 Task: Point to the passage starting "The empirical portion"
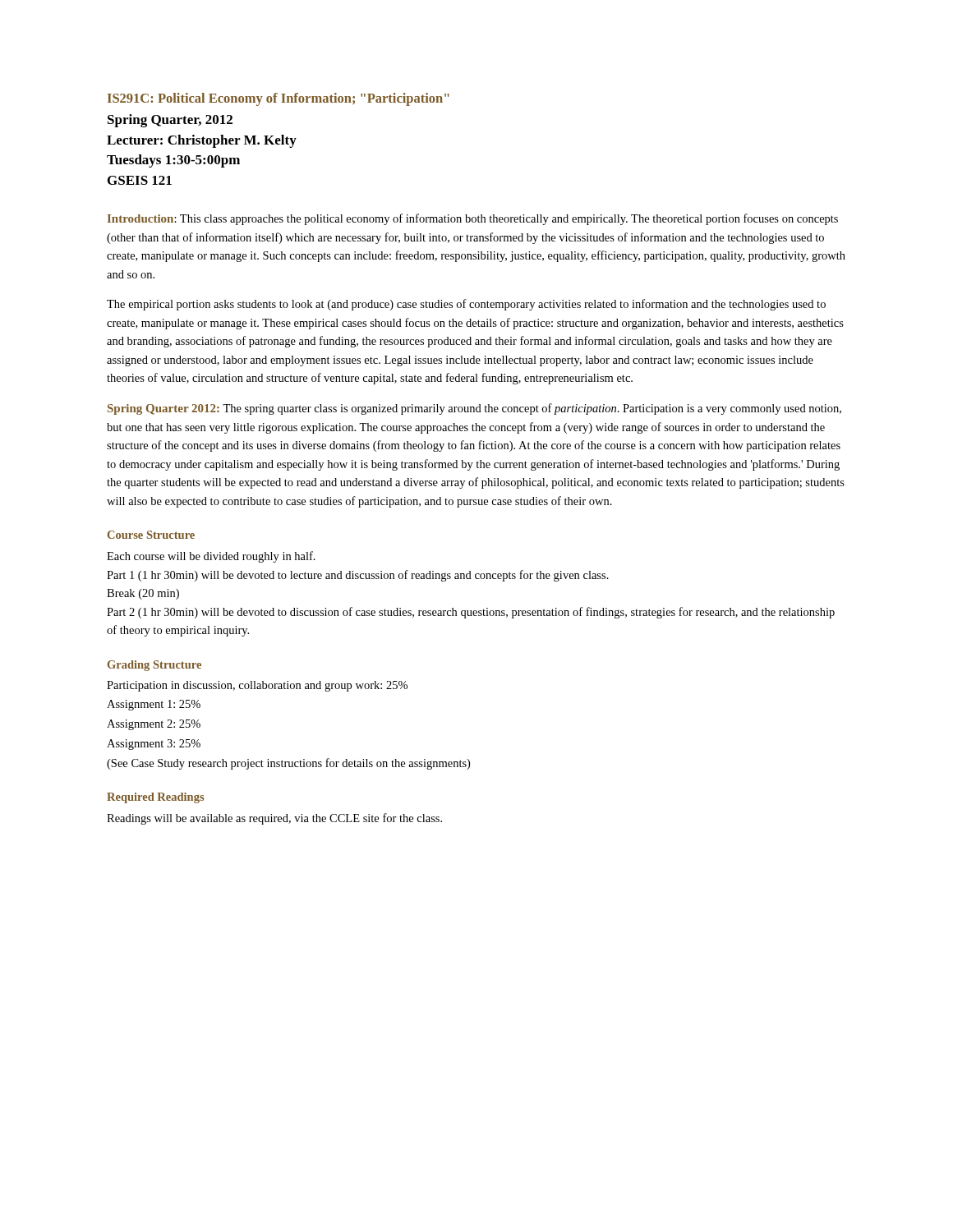[475, 341]
